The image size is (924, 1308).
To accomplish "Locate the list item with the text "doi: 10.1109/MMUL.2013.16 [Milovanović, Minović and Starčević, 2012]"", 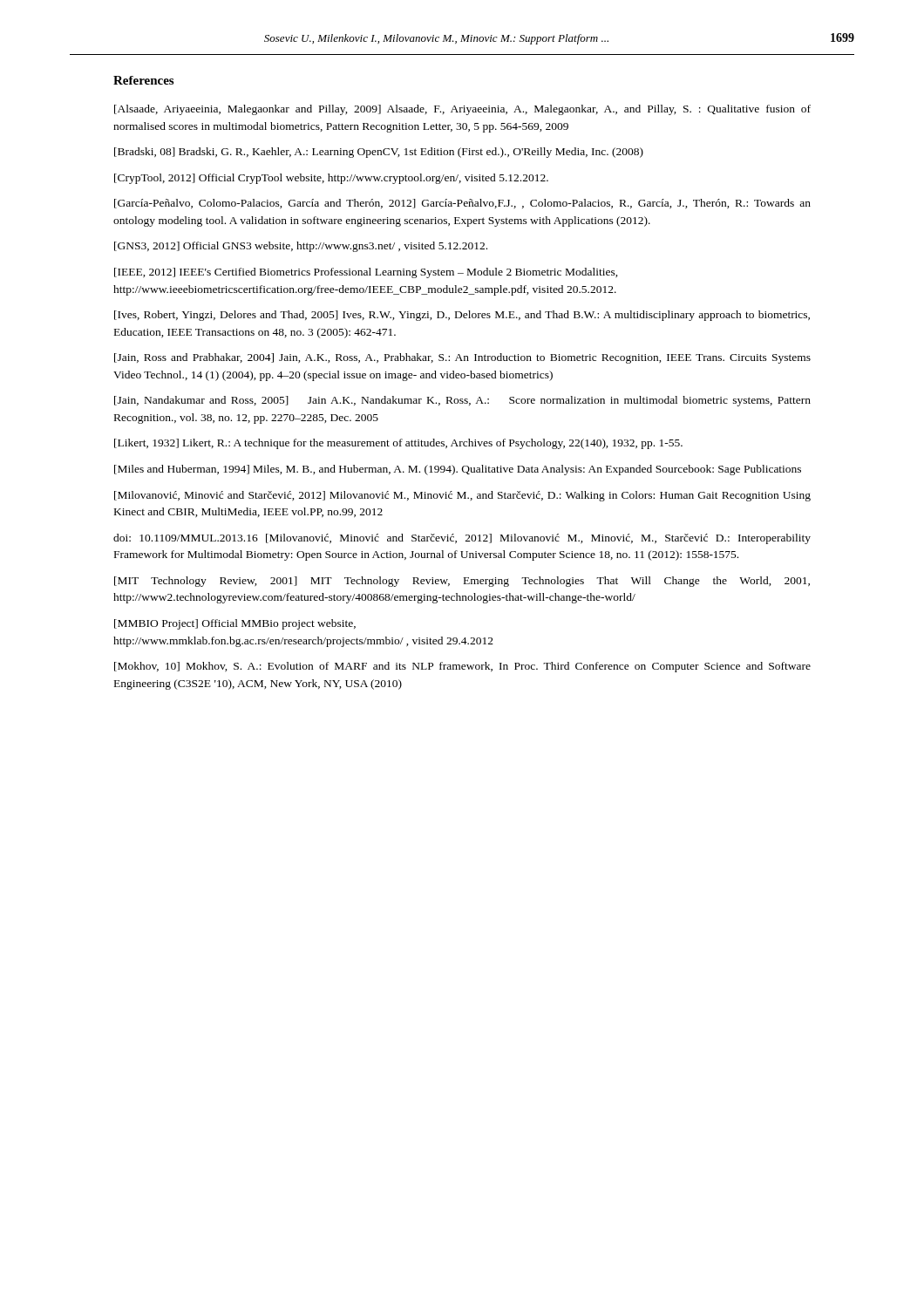I will pyautogui.click(x=462, y=546).
